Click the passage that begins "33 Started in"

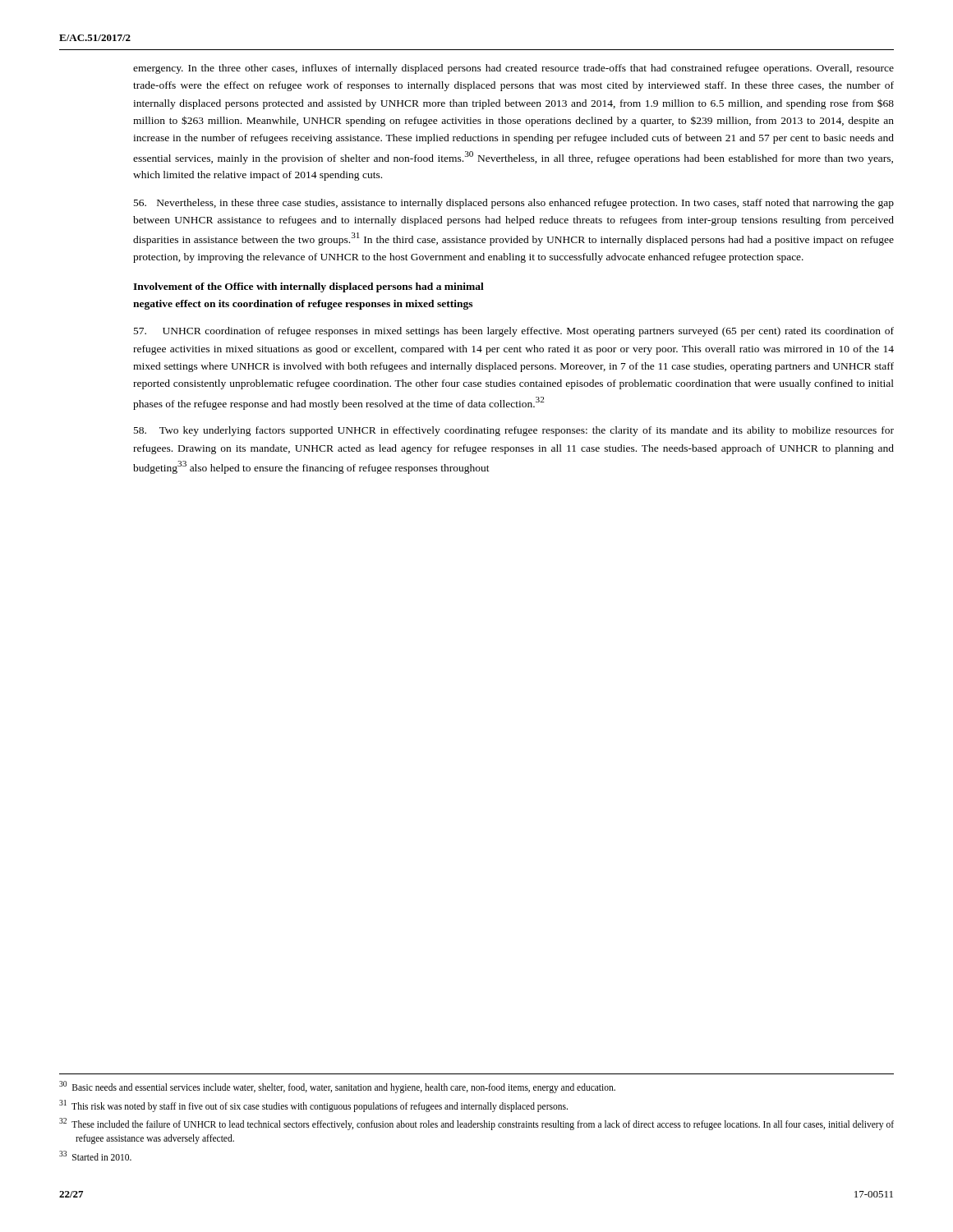pos(95,1155)
